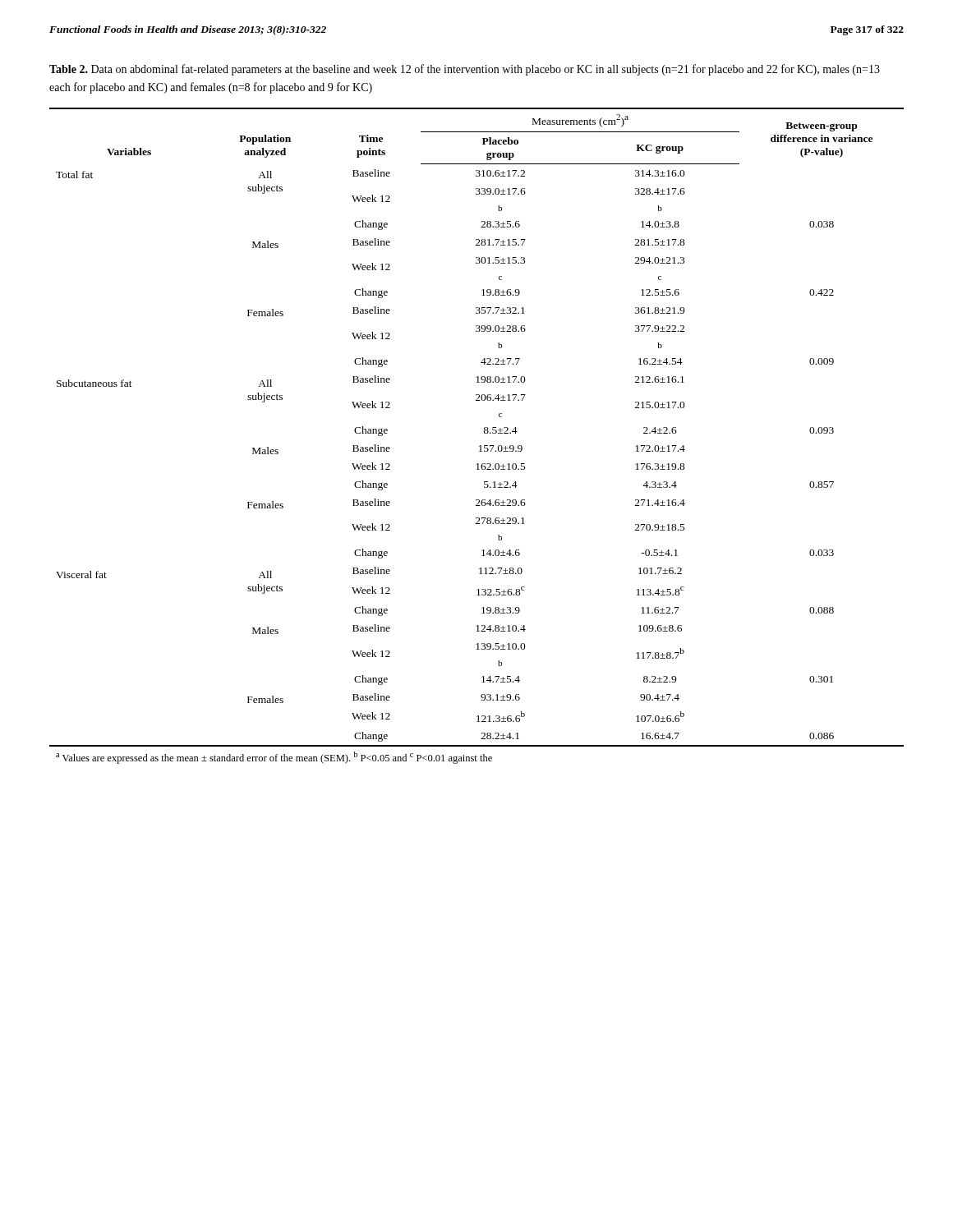Locate the table with the text "Week 12"
This screenshot has height=1232, width=953.
click(476, 438)
